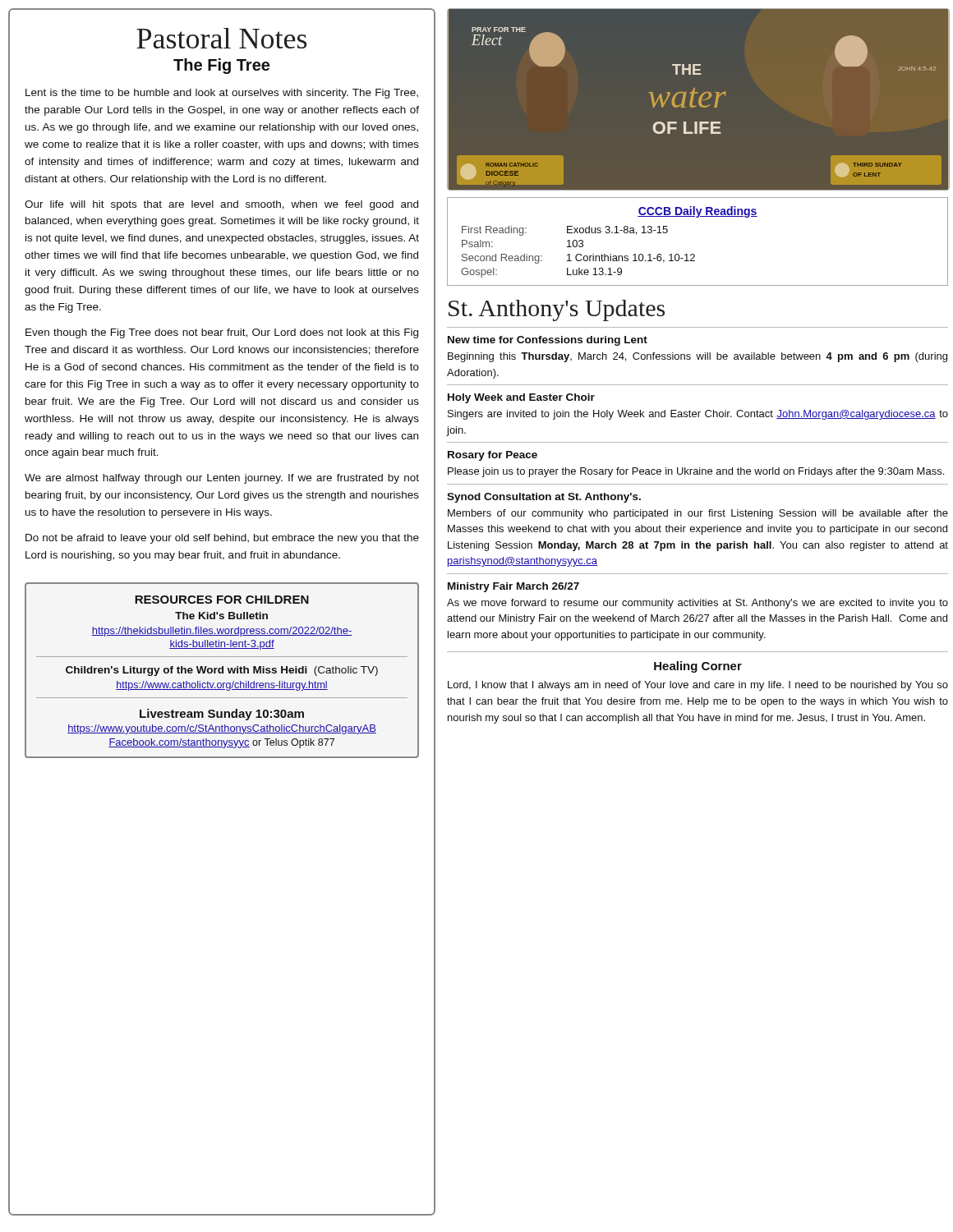Viewport: 953px width, 1232px height.
Task: Select the passage starting "Rosary for Peace"
Action: pos(492,455)
